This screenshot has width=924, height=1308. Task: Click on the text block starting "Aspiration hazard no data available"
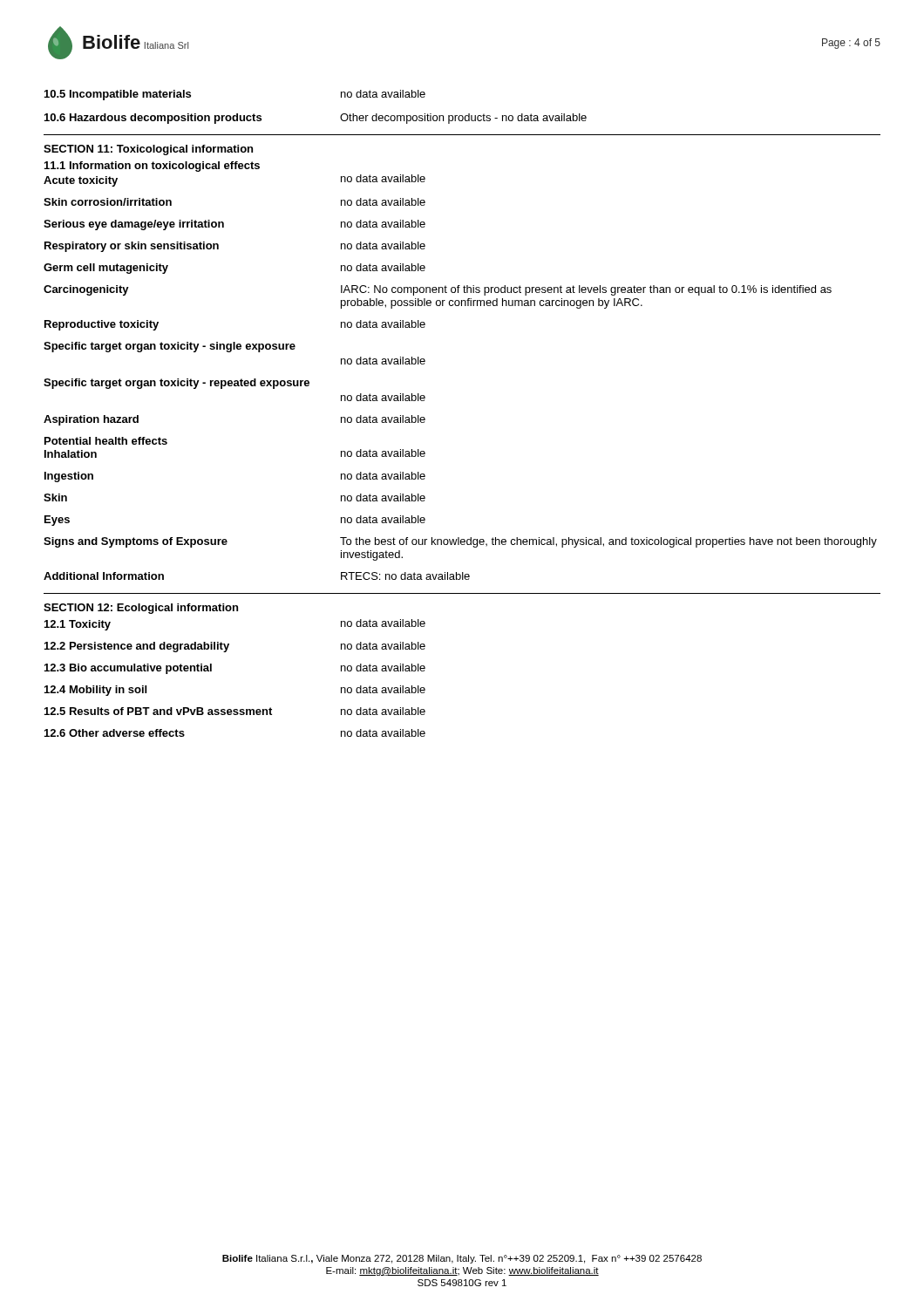(x=89, y=422)
